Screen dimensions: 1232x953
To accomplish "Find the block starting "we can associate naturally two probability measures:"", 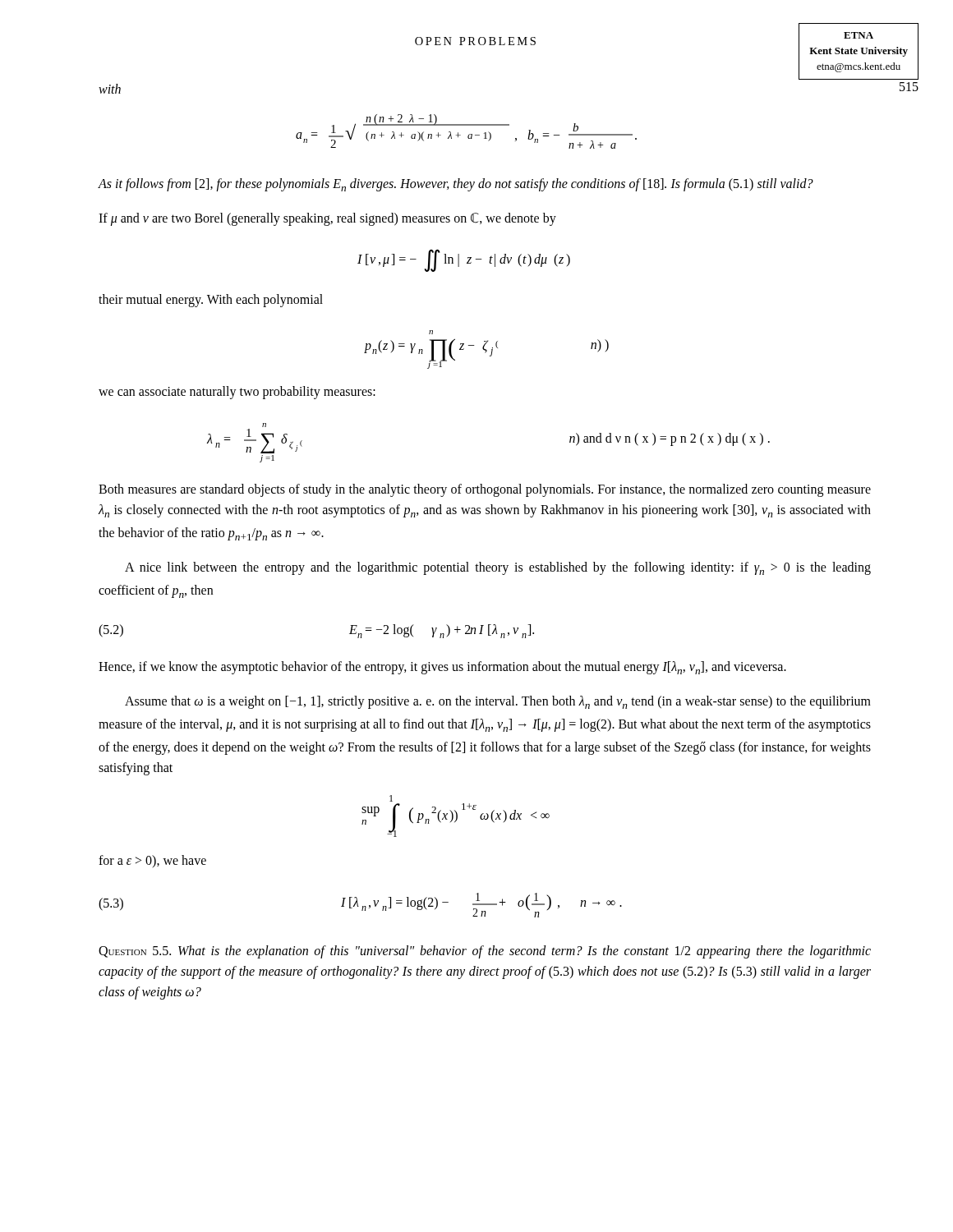I will (237, 392).
